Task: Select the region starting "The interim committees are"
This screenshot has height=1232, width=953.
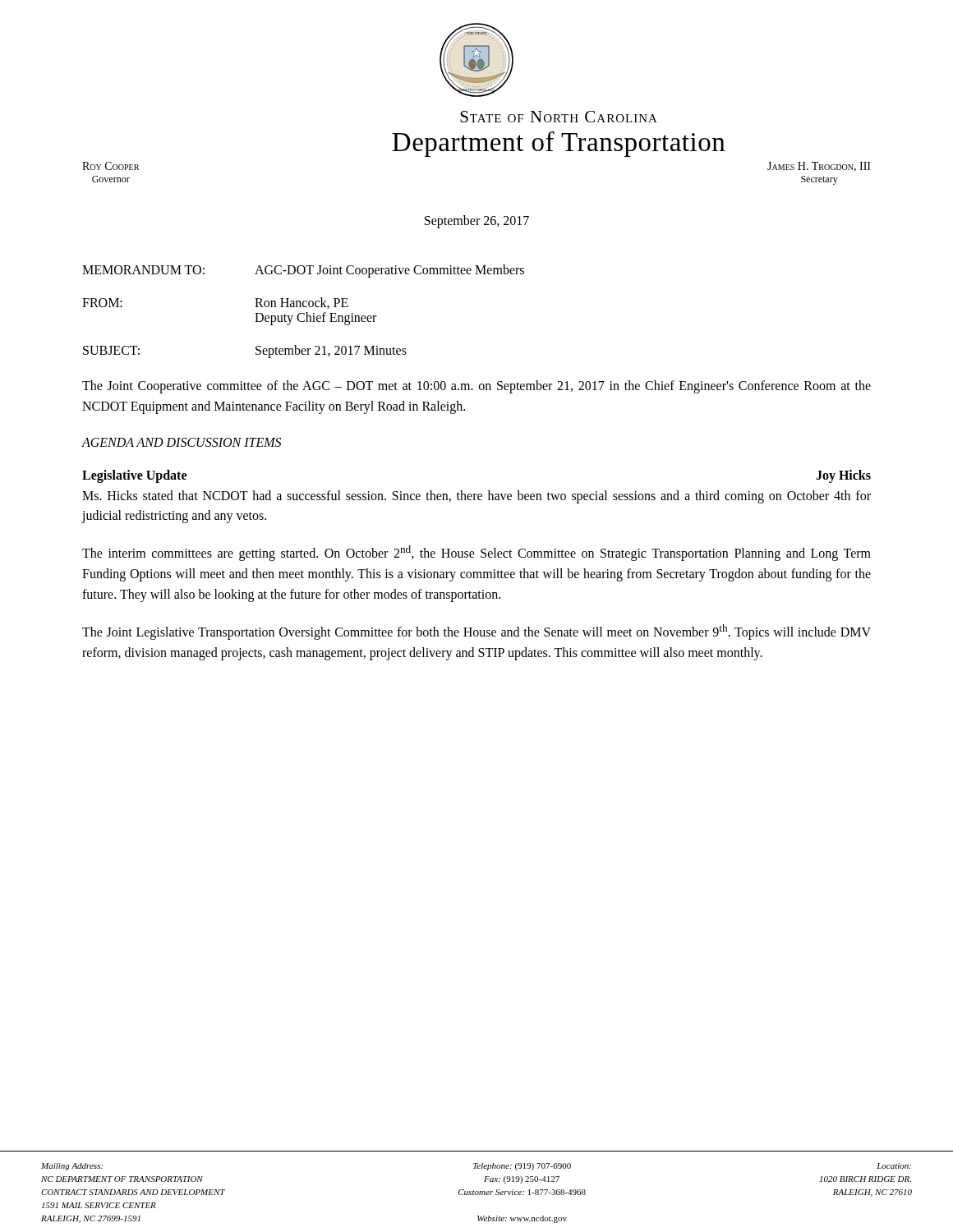Action: [x=476, y=572]
